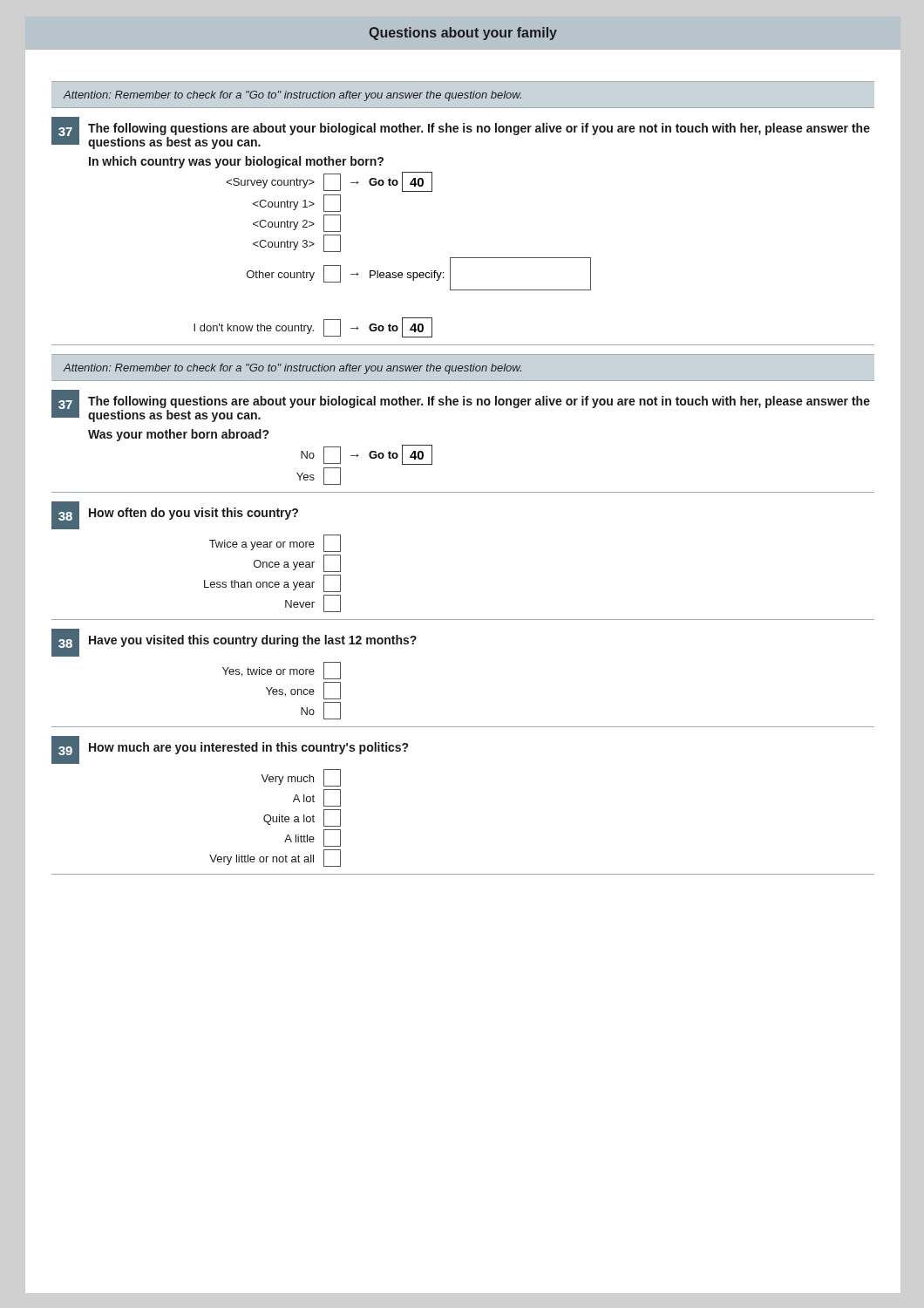Point to the region starting "Very much"
Screen dimensions: 1308x924
301,778
